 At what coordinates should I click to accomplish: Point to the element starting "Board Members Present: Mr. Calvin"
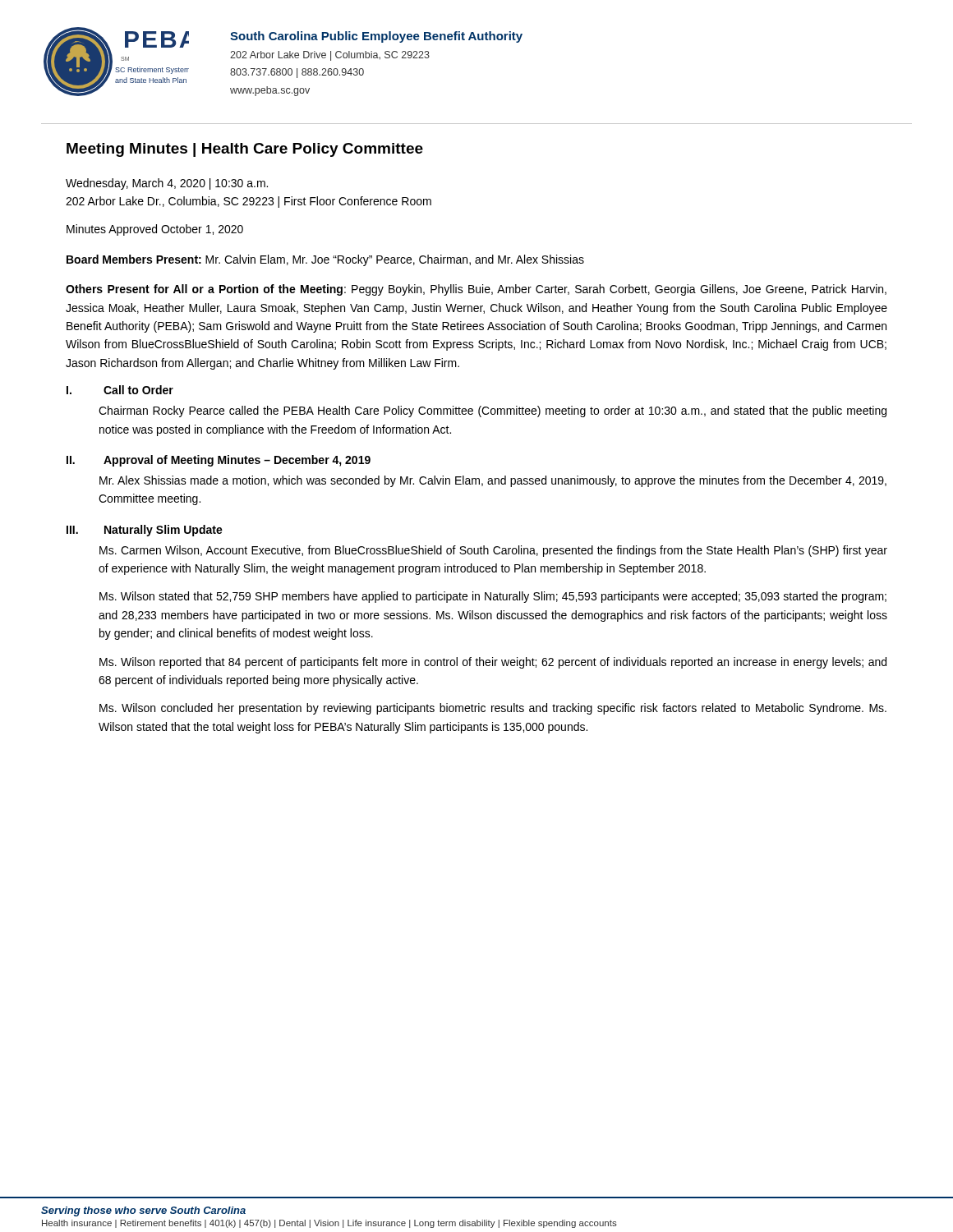(325, 259)
